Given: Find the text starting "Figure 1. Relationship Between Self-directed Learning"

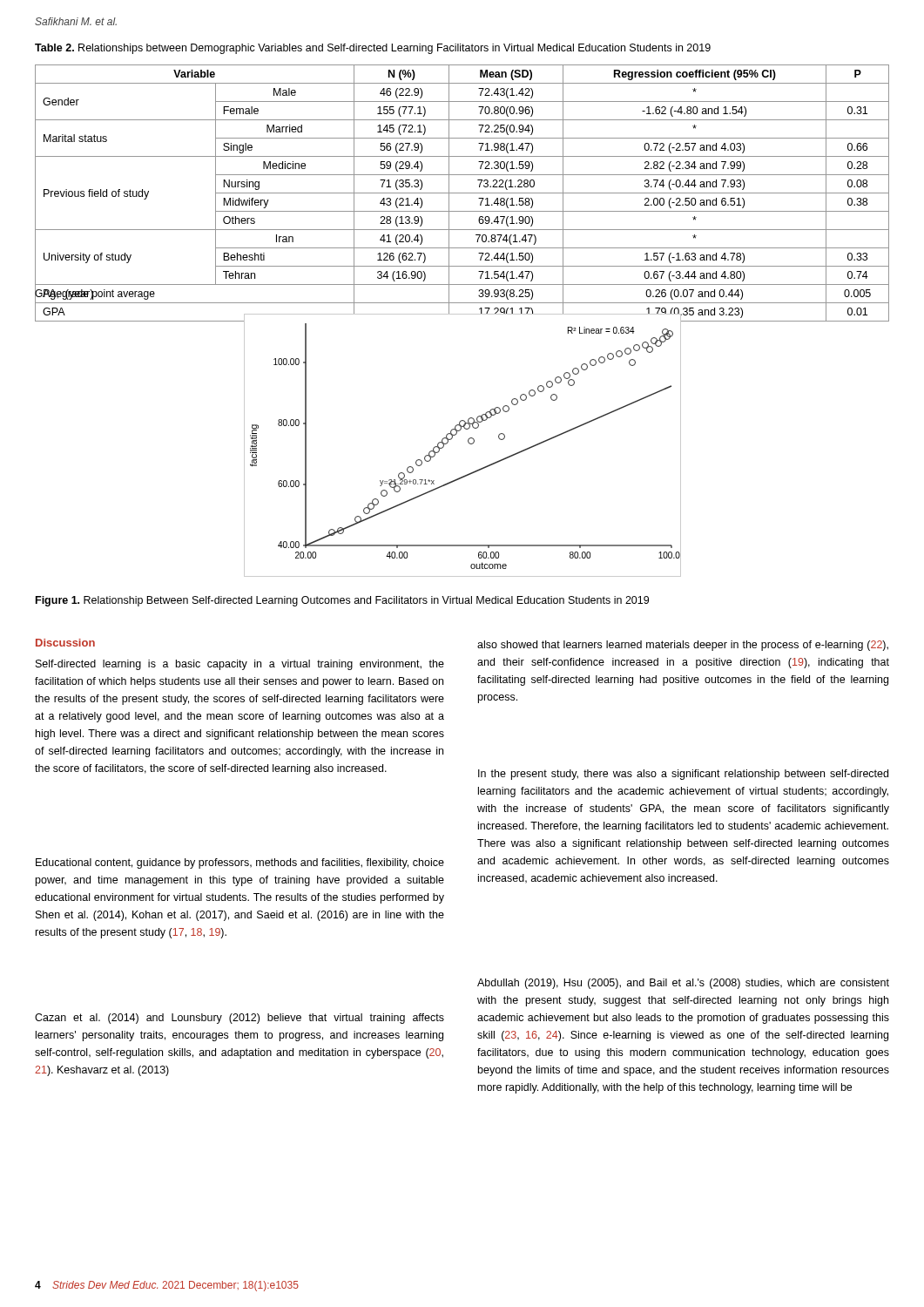Looking at the screenshot, I should click(x=342, y=600).
